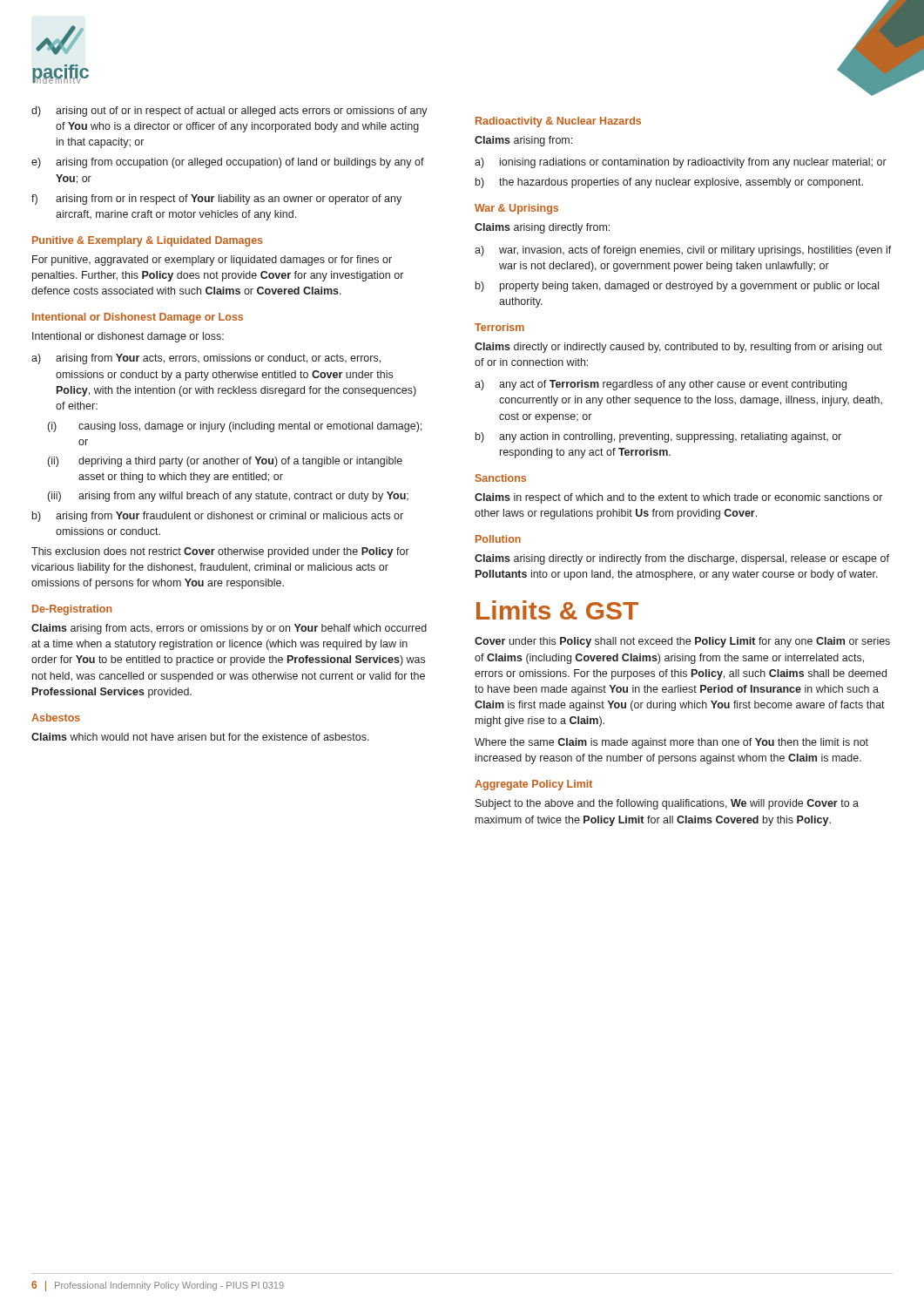Locate the list item that says "f) arising from or"

click(x=229, y=206)
